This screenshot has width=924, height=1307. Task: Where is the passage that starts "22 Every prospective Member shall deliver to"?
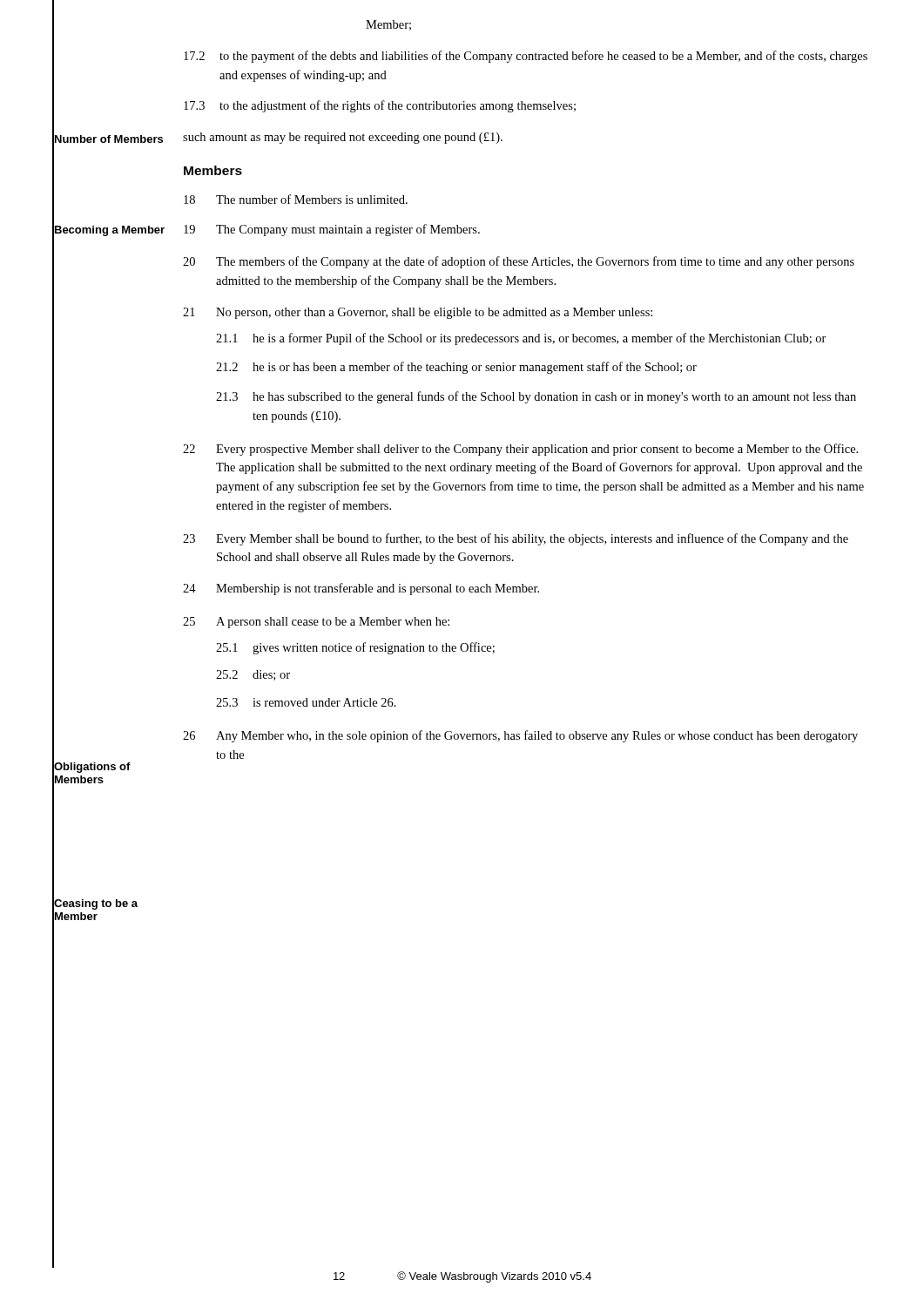coord(527,477)
